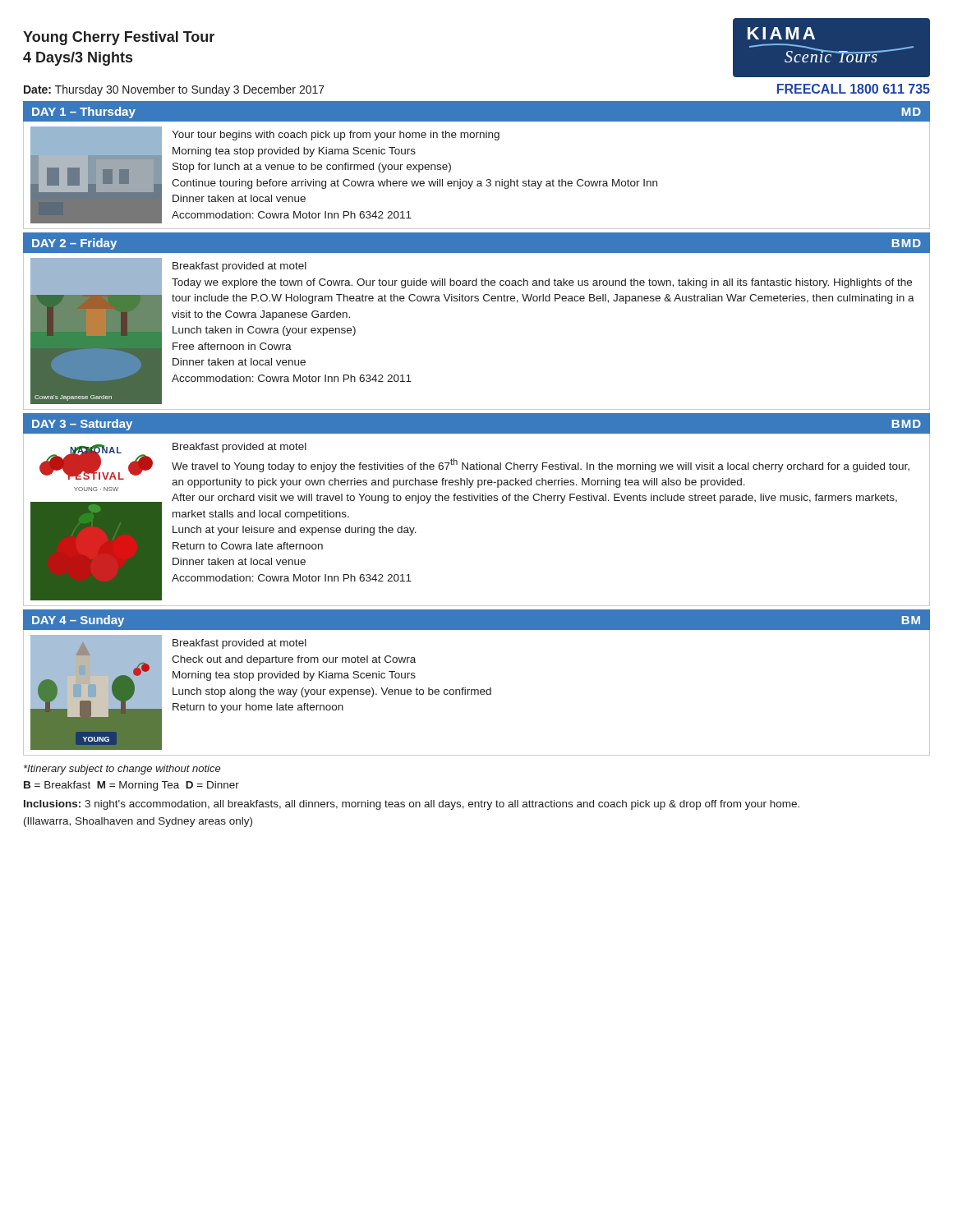The image size is (953, 1232).
Task: Select the text block with the text "Breakfast provided at motel Today"
Action: pos(239,267)
